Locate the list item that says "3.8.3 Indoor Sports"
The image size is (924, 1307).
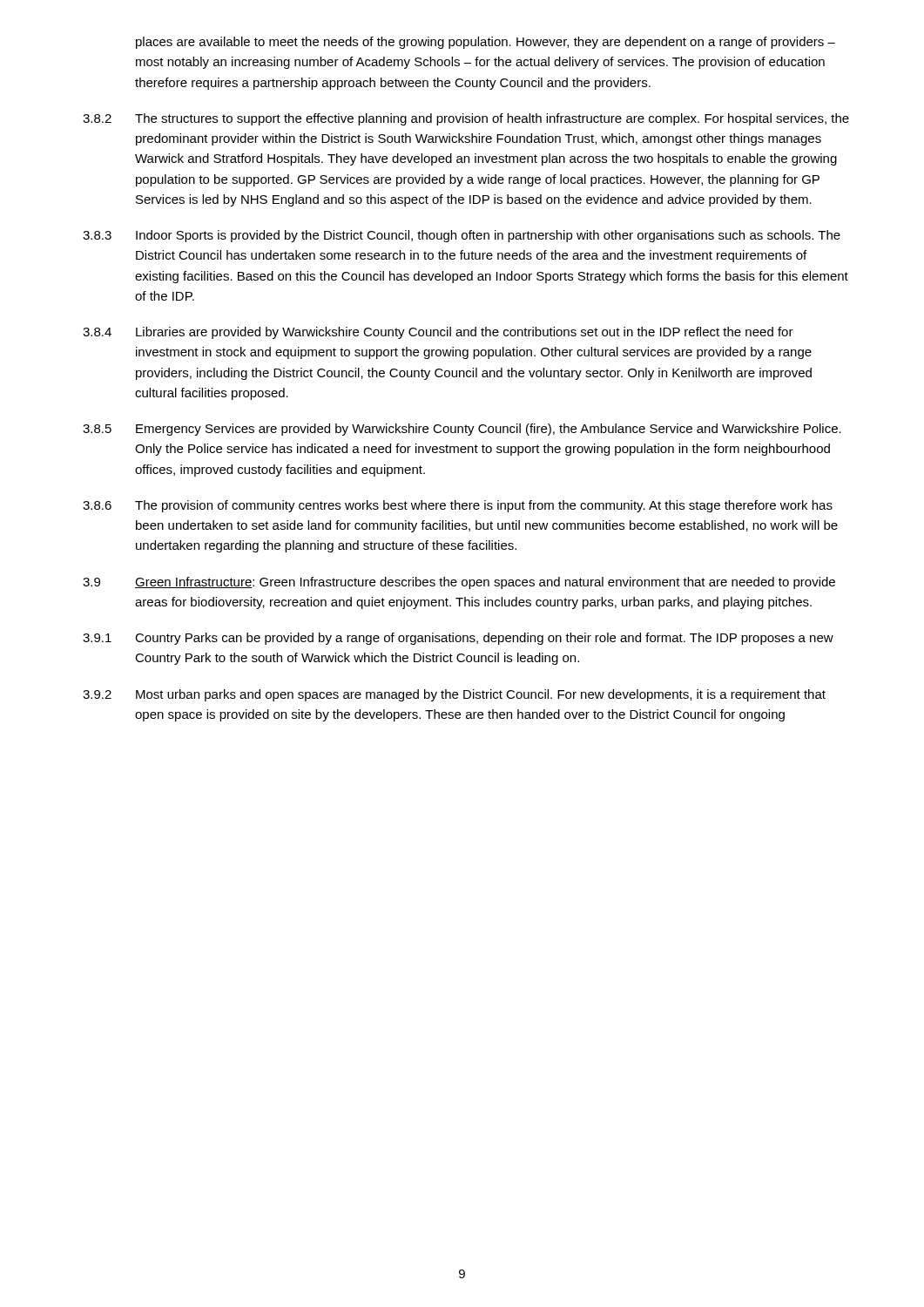469,265
